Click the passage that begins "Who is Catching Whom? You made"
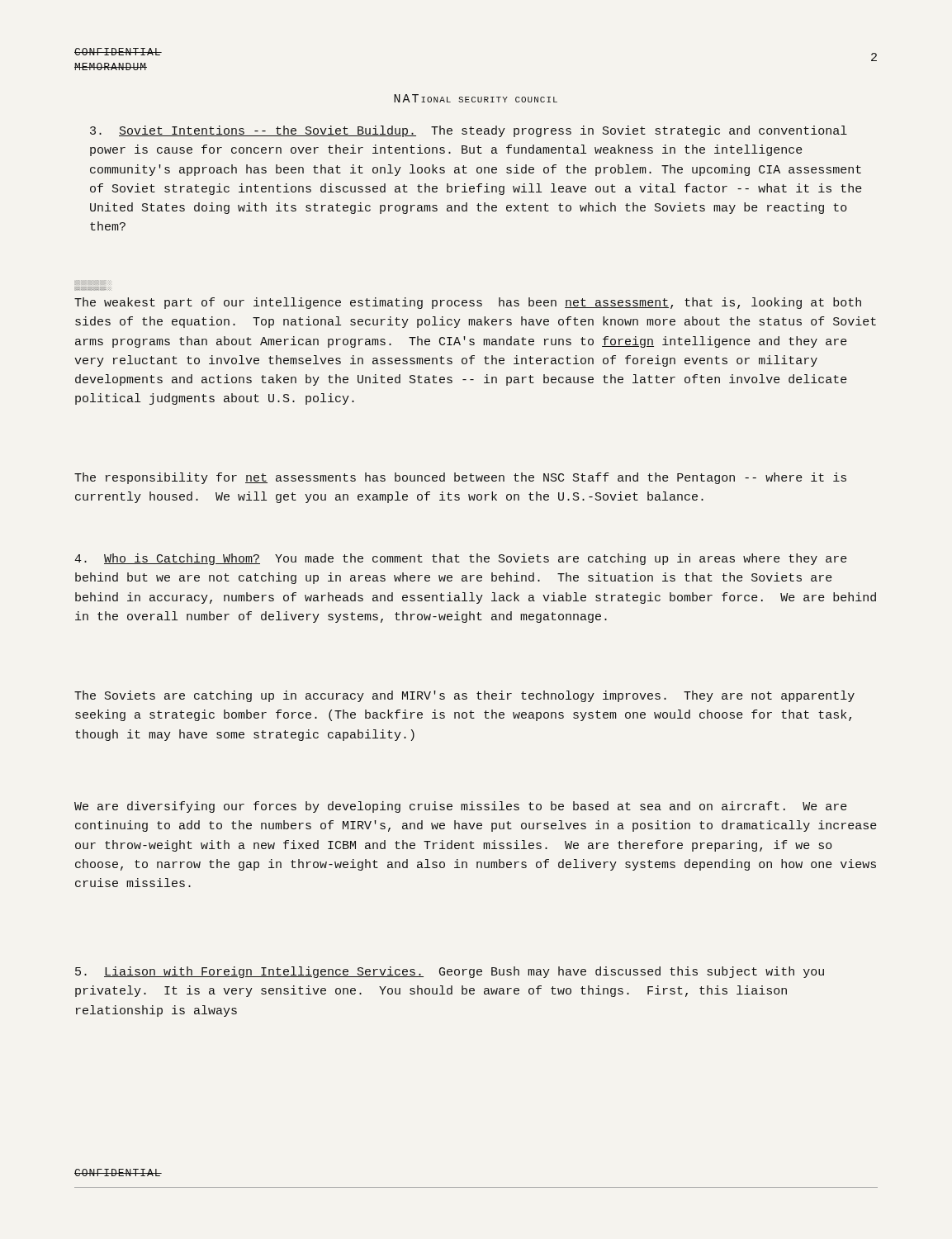The image size is (952, 1239). click(x=476, y=589)
